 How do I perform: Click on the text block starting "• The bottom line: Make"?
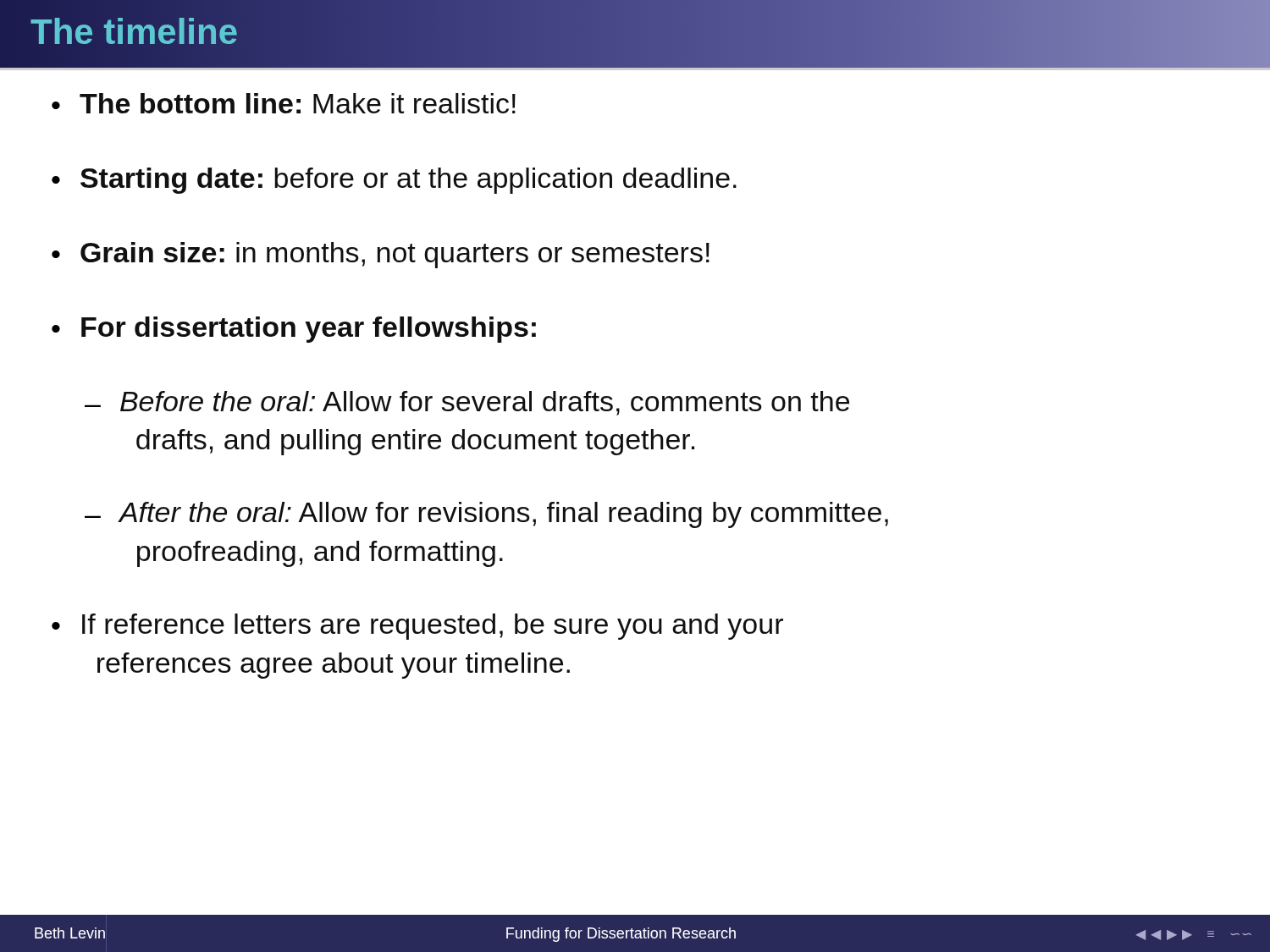pyautogui.click(x=284, y=105)
